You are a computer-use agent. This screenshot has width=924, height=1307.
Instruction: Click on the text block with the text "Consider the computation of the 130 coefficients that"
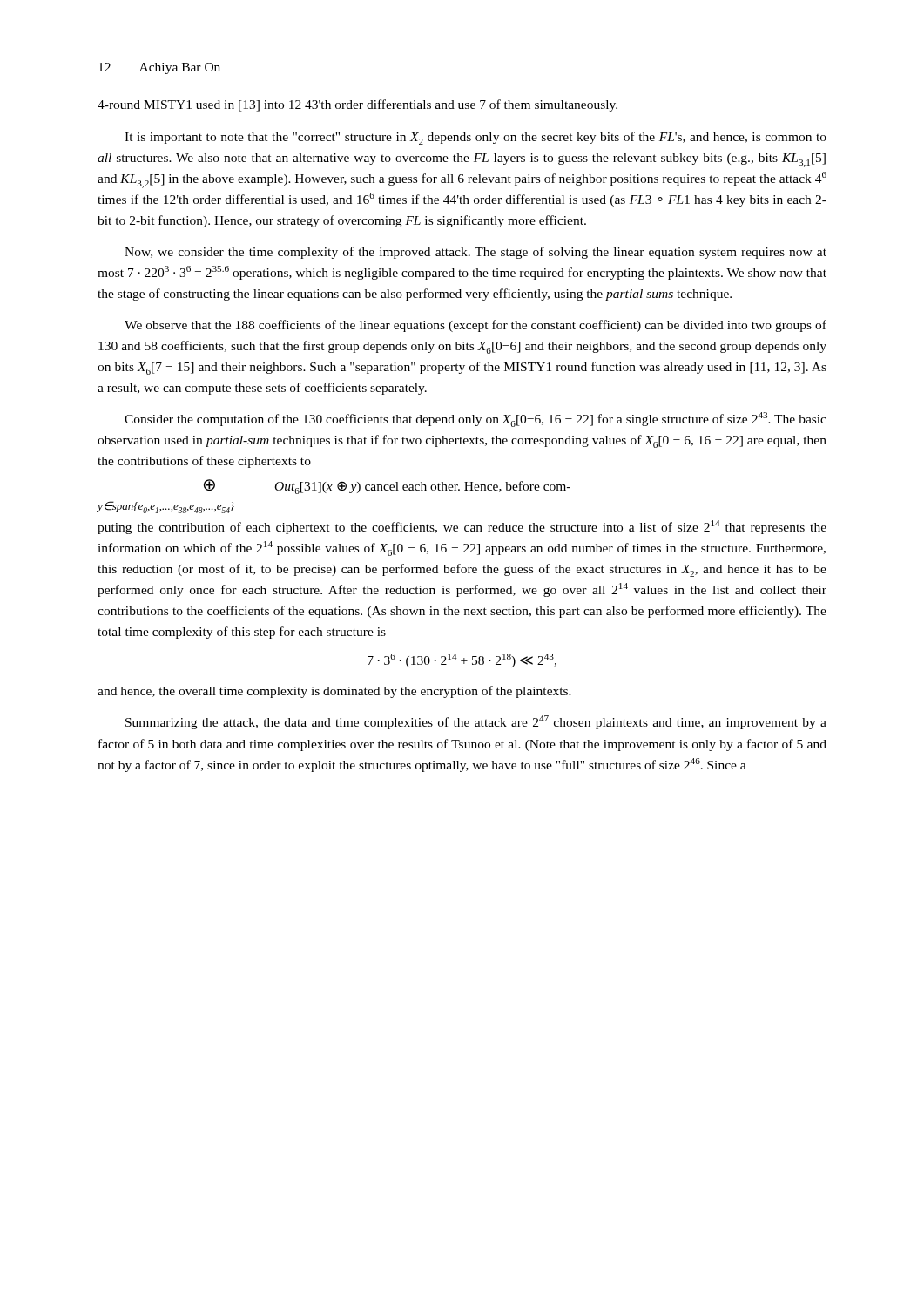462,526
